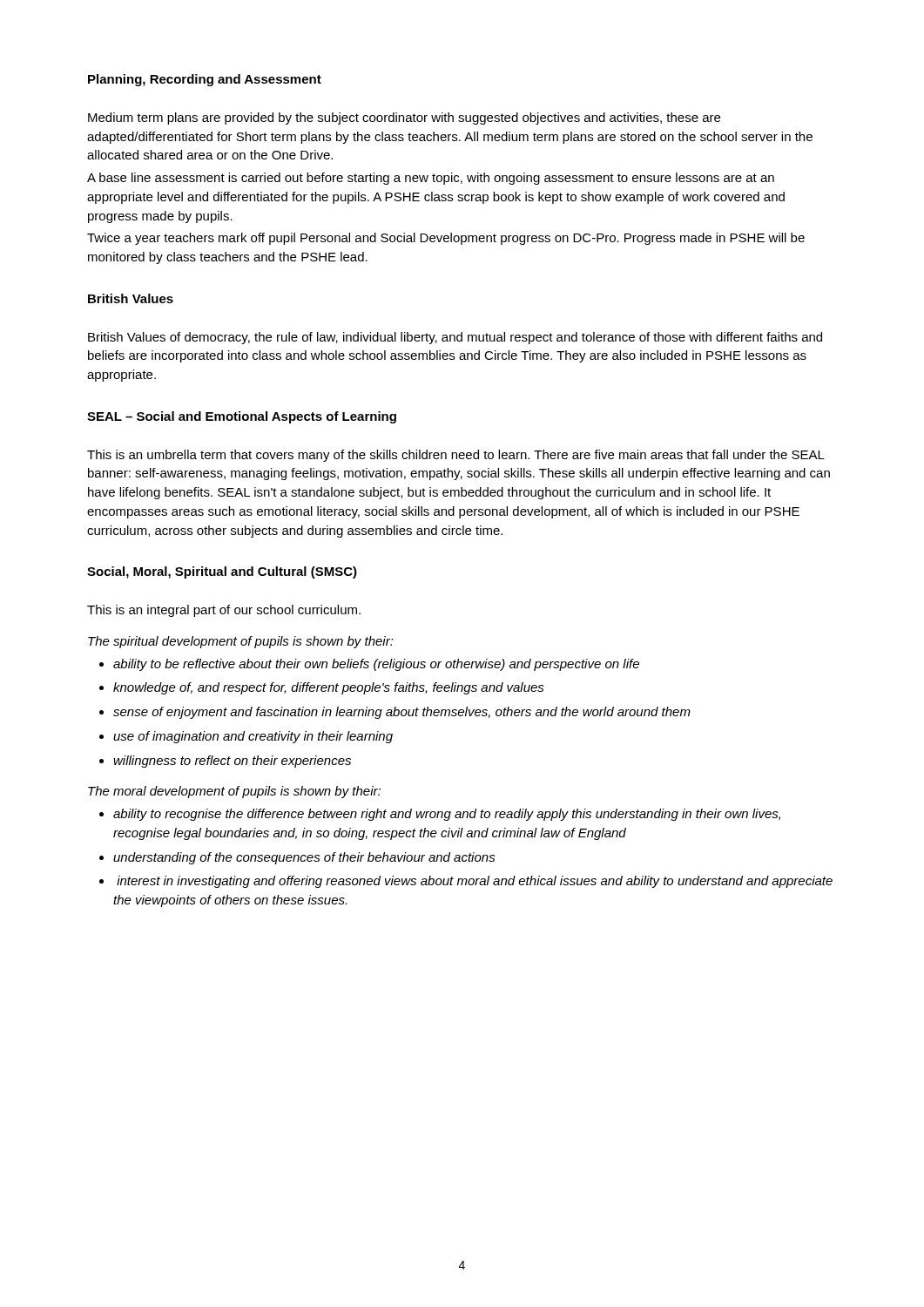Click on the text starting "sense of enjoyment and fascination in learning"
This screenshot has height=1307, width=924.
402,711
